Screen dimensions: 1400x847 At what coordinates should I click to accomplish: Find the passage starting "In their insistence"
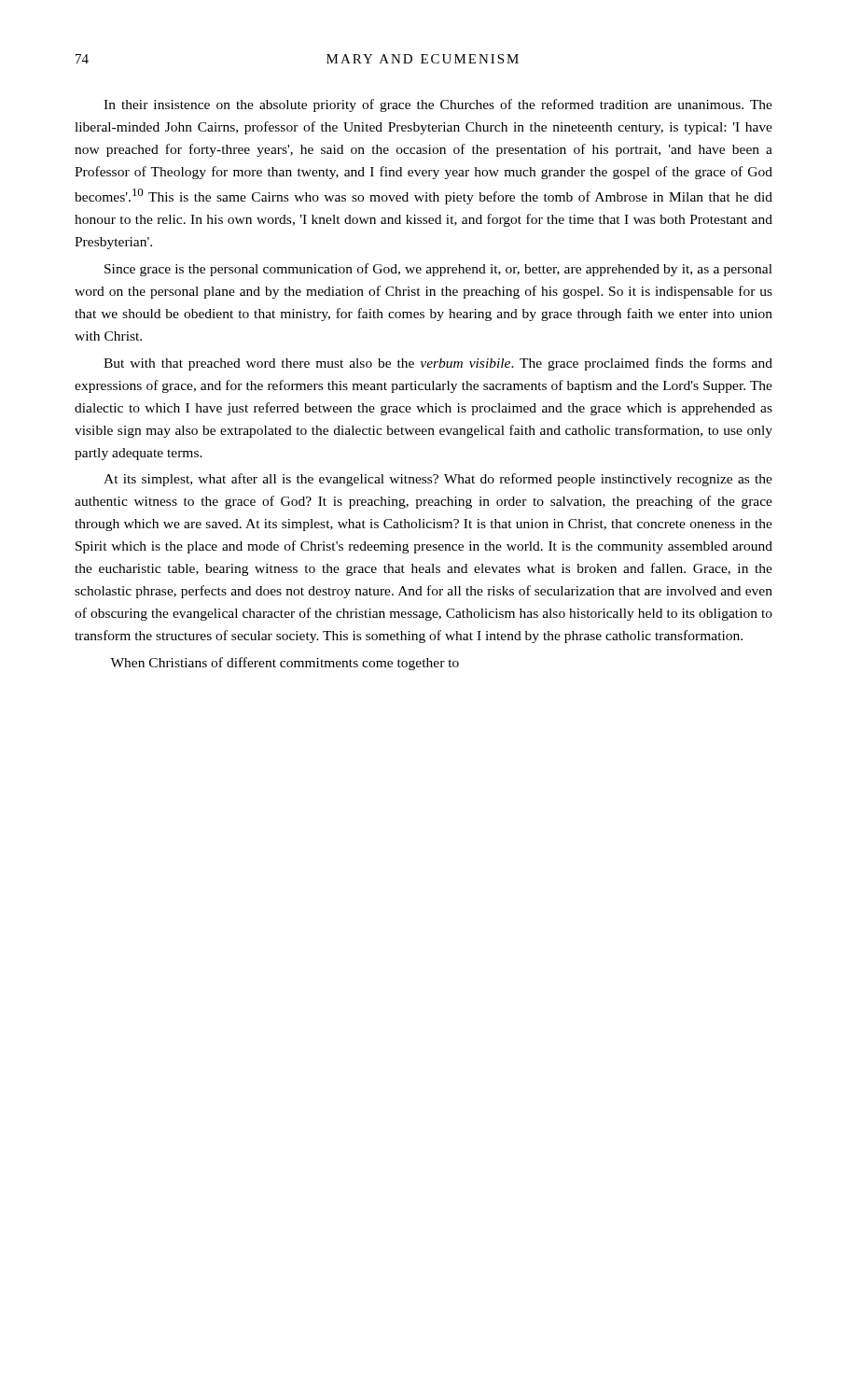click(424, 384)
